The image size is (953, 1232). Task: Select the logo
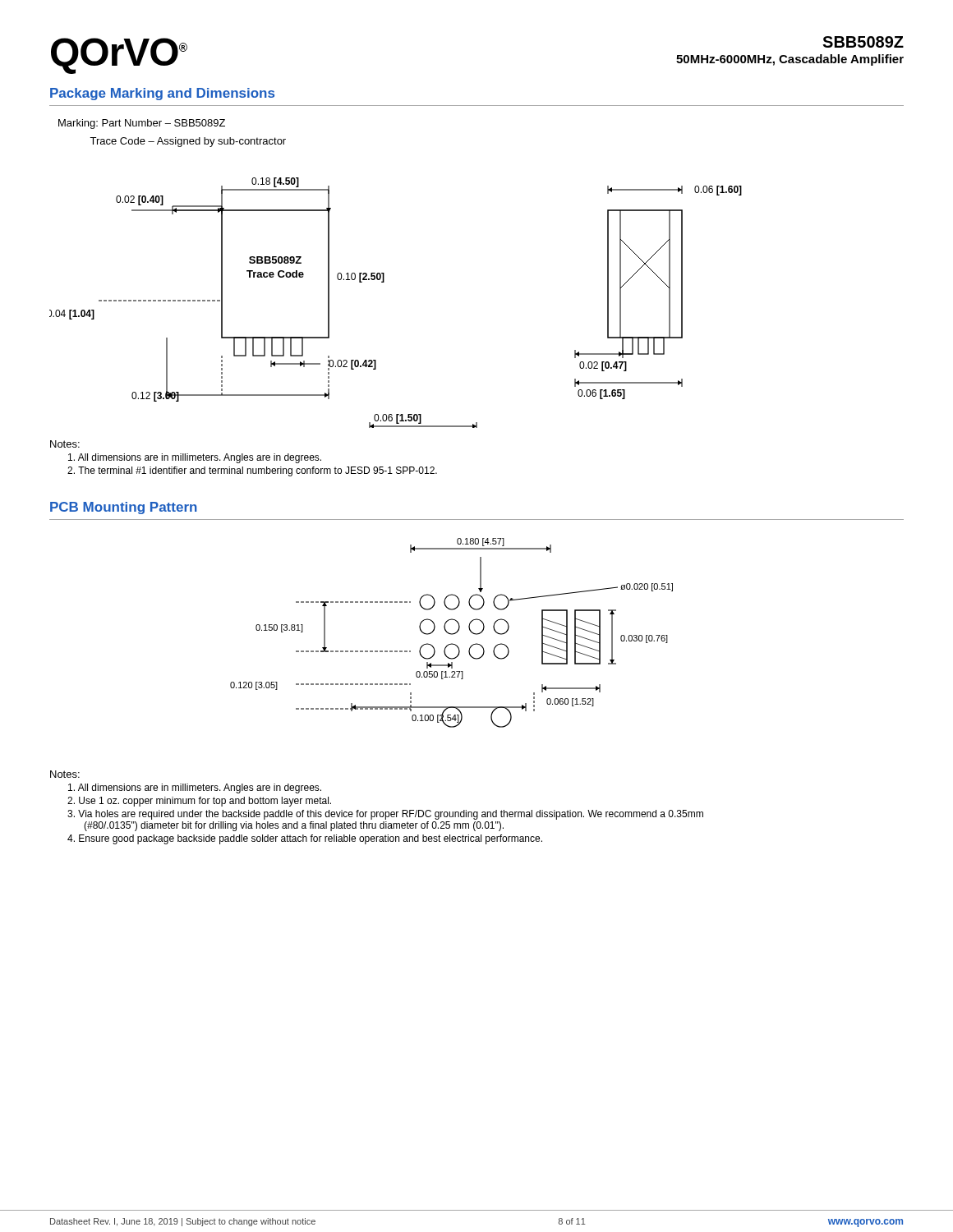(118, 53)
